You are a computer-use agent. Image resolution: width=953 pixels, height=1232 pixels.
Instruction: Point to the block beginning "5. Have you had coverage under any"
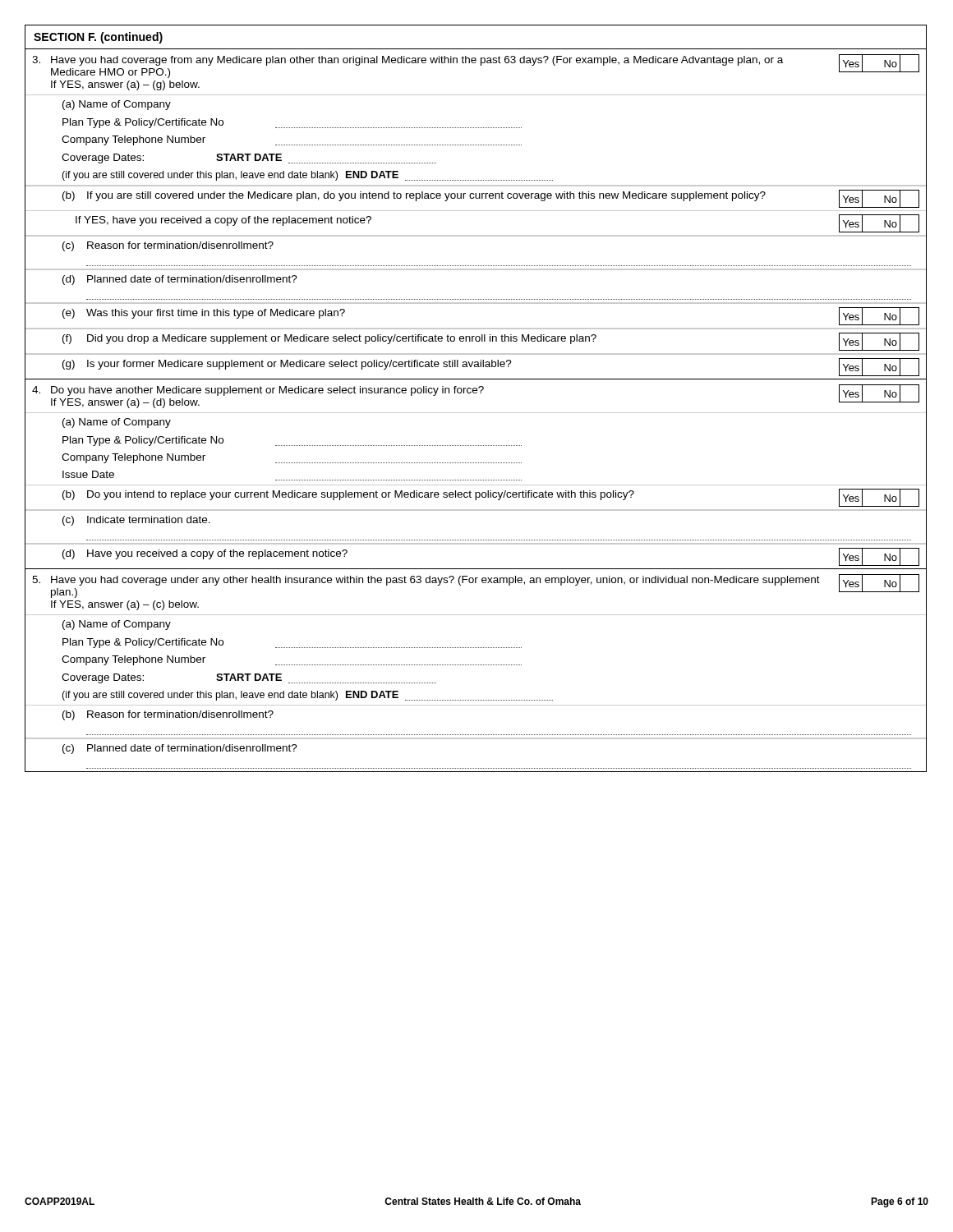coord(476,670)
